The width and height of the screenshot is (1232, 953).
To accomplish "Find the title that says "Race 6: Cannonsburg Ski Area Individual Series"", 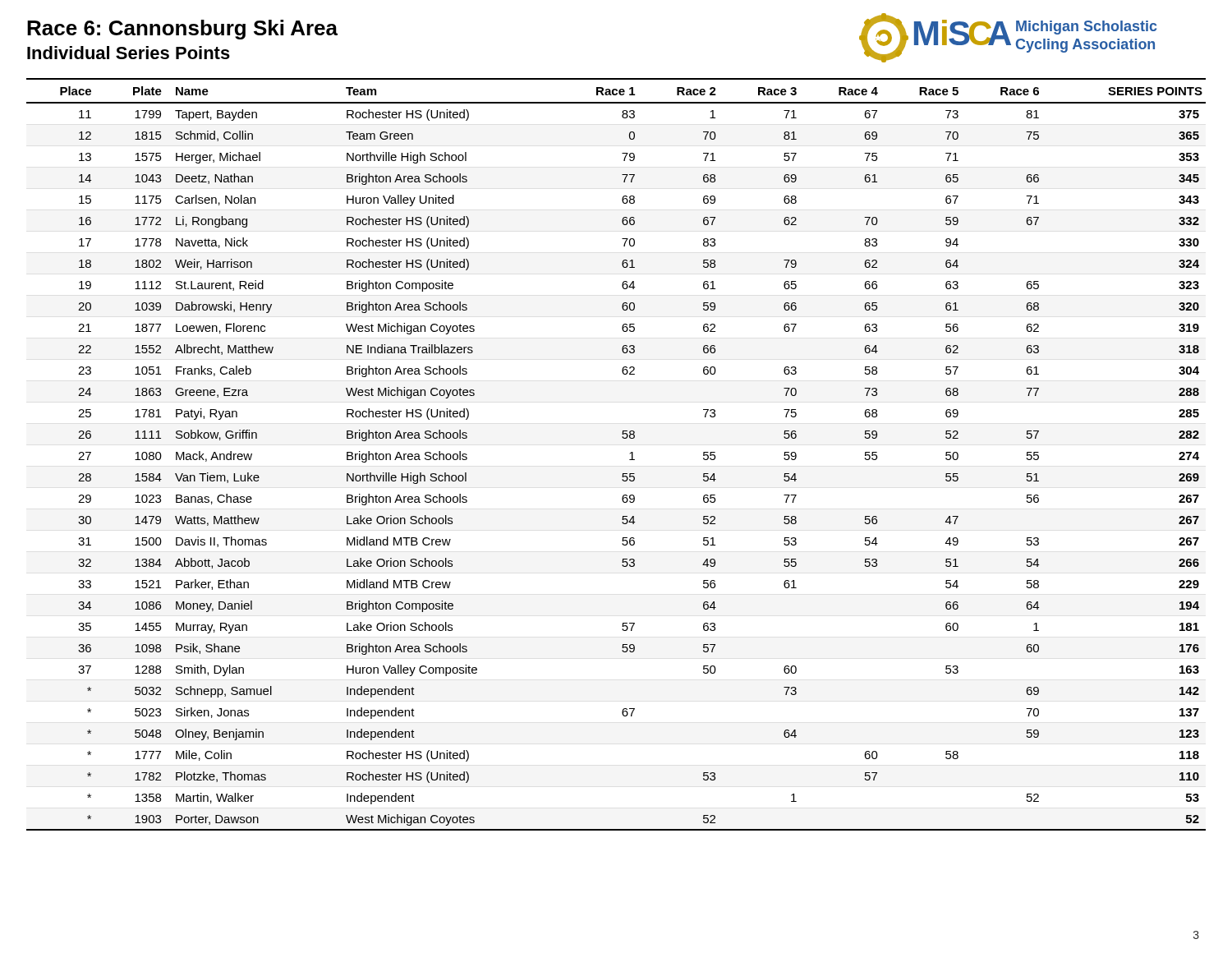I will click(182, 39).
